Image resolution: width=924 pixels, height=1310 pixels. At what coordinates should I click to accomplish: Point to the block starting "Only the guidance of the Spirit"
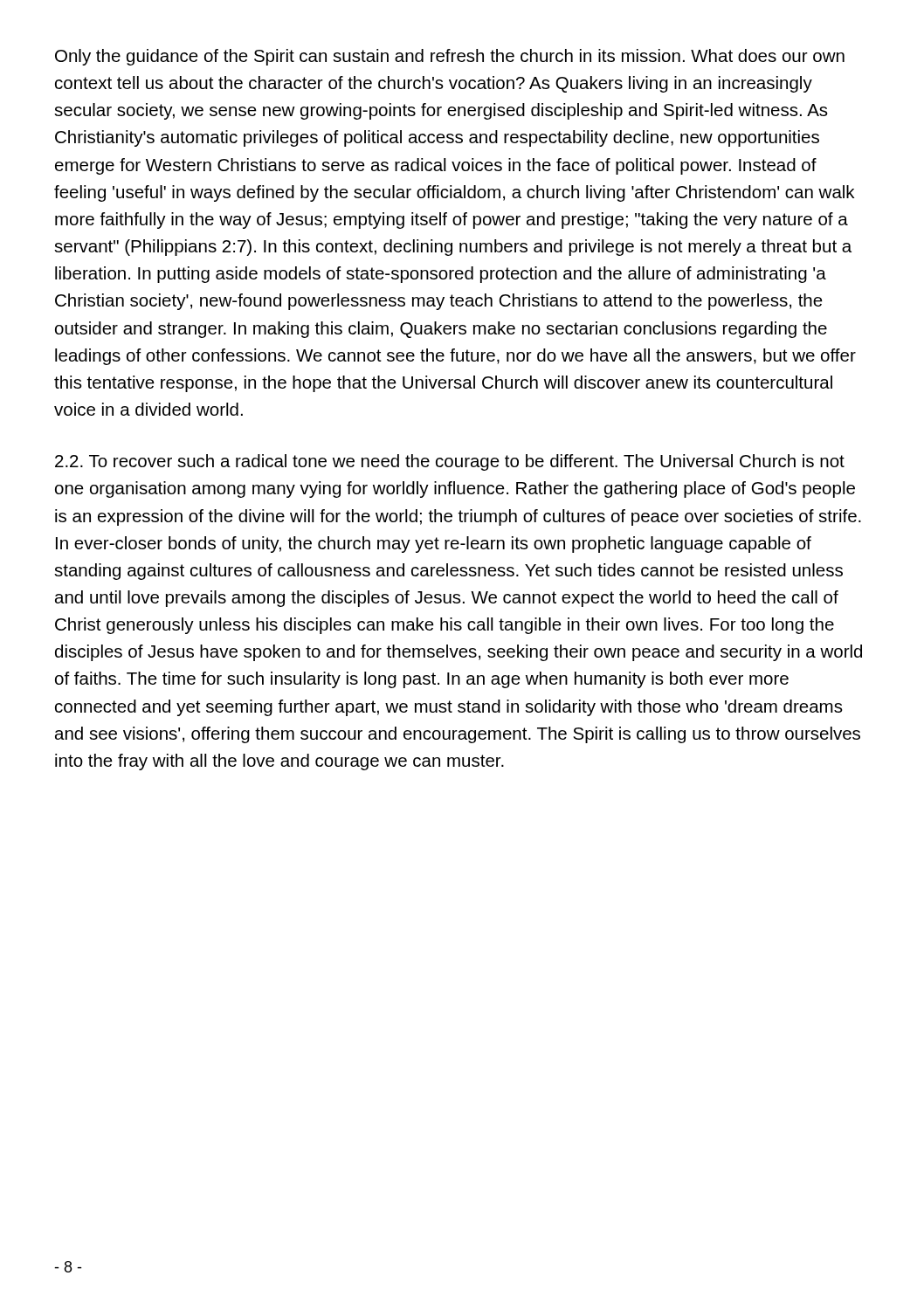455,232
